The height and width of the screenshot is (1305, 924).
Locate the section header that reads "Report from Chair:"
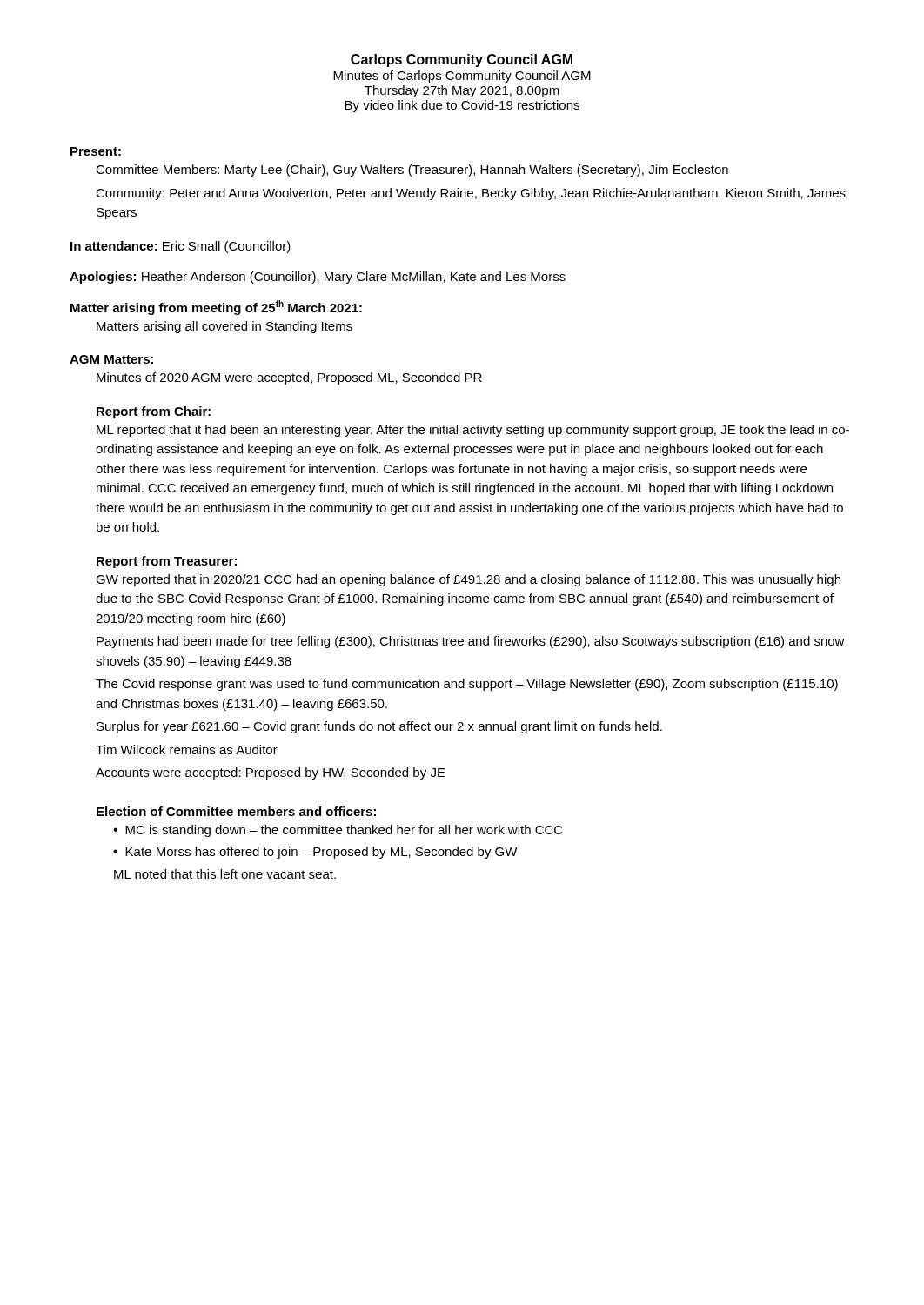tap(154, 411)
